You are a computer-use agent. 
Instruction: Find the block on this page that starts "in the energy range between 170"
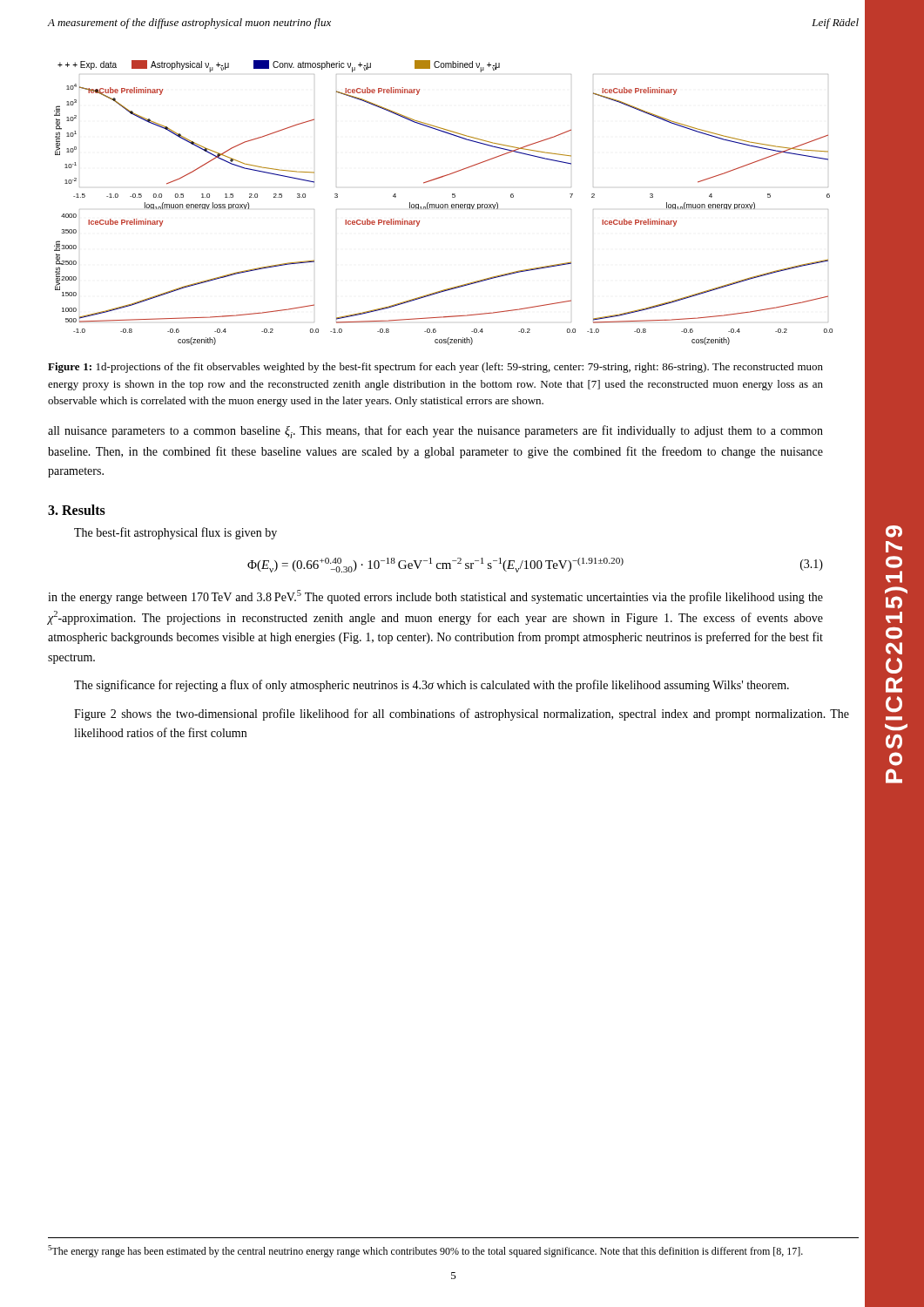435,626
